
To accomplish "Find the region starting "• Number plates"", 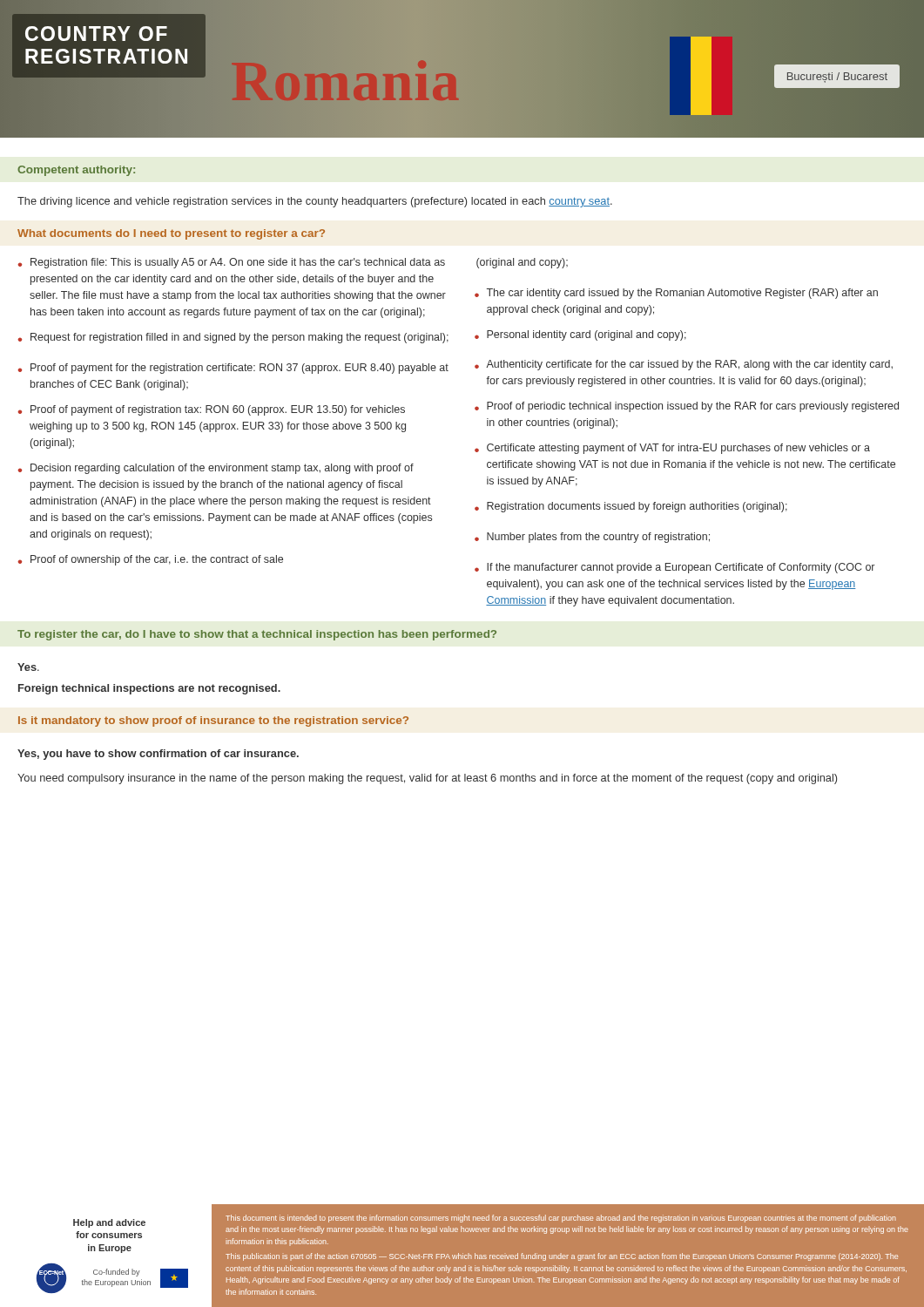I will tap(593, 540).
